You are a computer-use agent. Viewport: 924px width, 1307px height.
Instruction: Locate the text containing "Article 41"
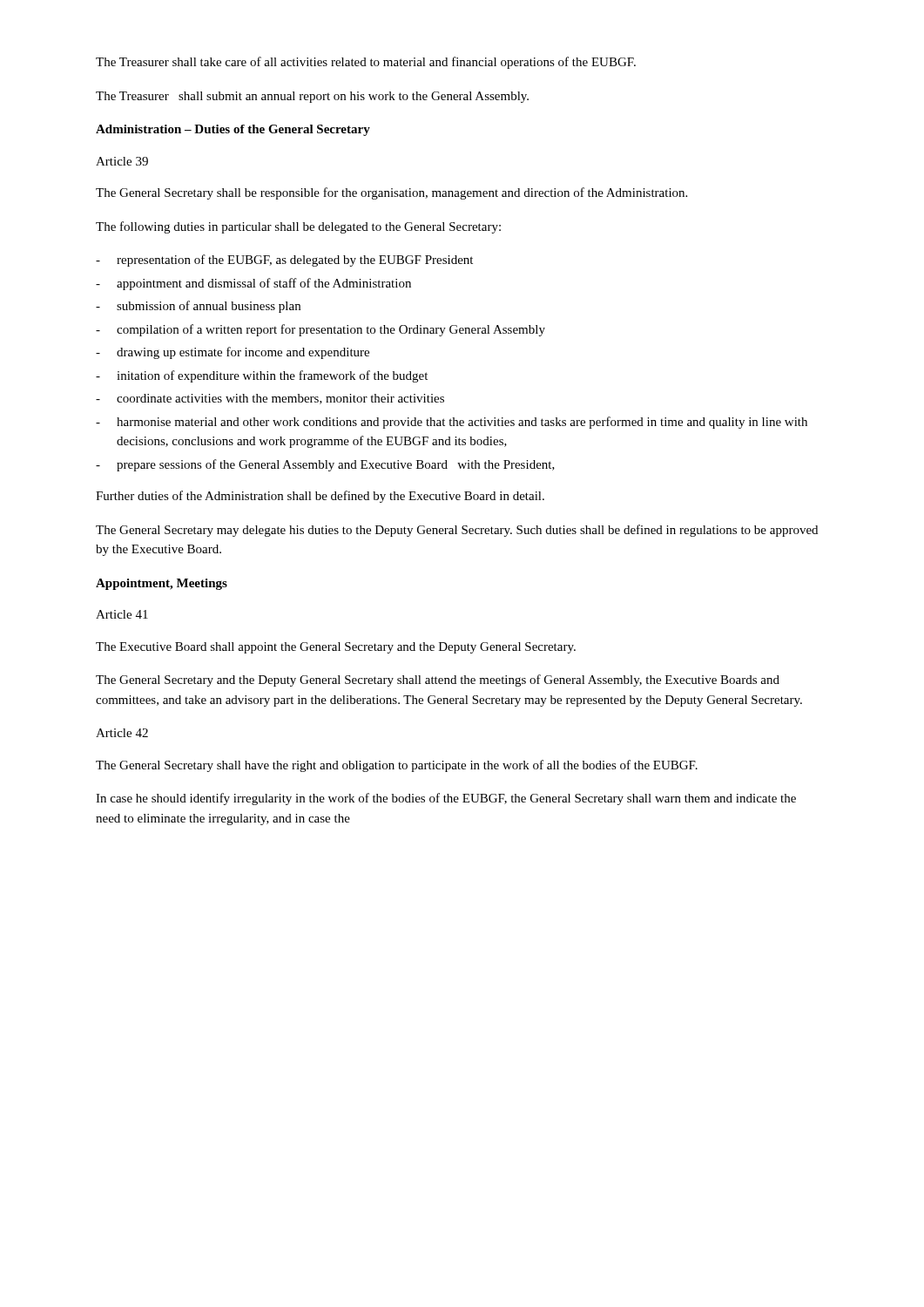(x=122, y=614)
